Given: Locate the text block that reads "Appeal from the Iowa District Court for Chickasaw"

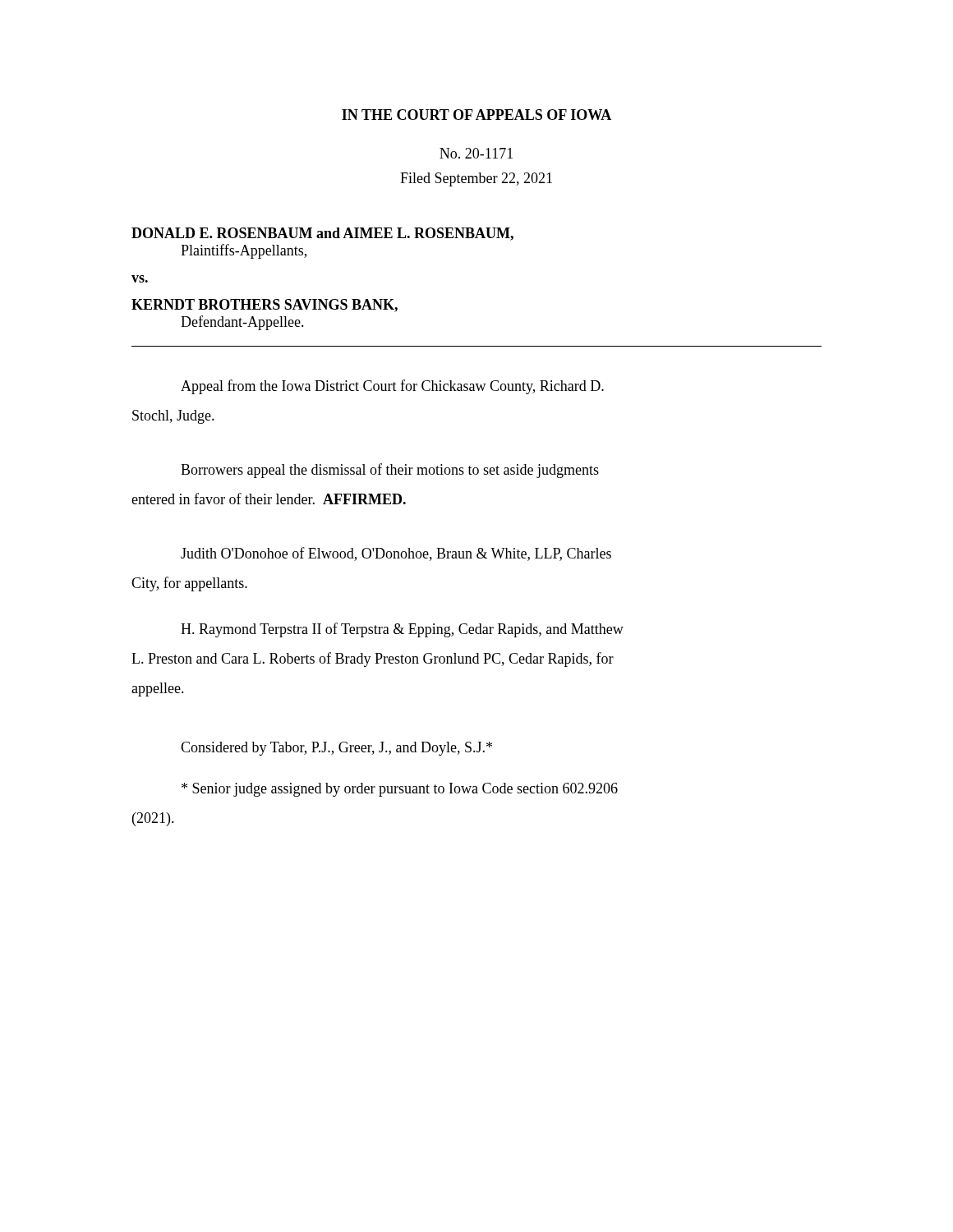Looking at the screenshot, I should 393,386.
